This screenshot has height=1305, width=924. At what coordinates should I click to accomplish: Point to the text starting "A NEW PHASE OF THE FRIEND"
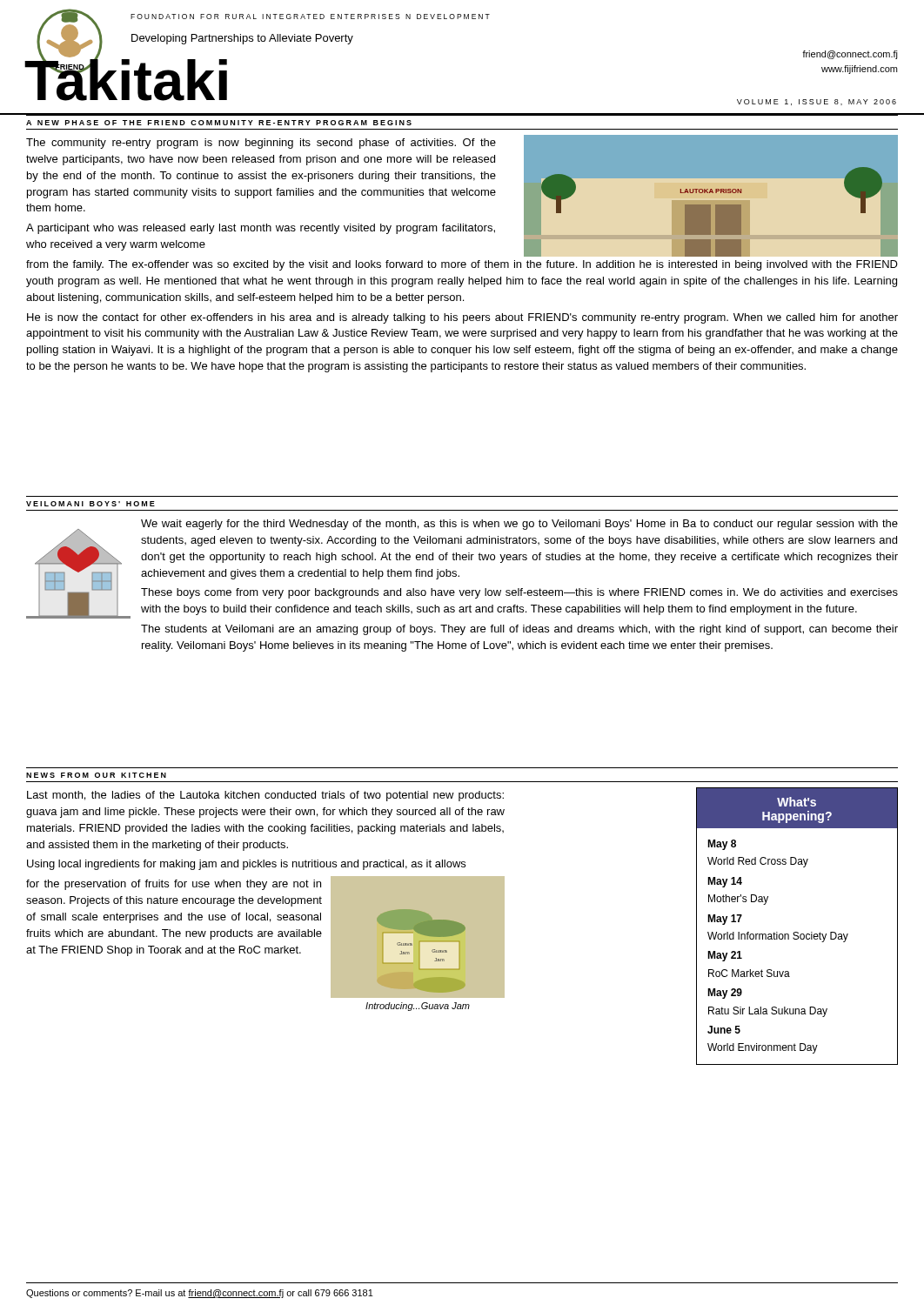220,123
